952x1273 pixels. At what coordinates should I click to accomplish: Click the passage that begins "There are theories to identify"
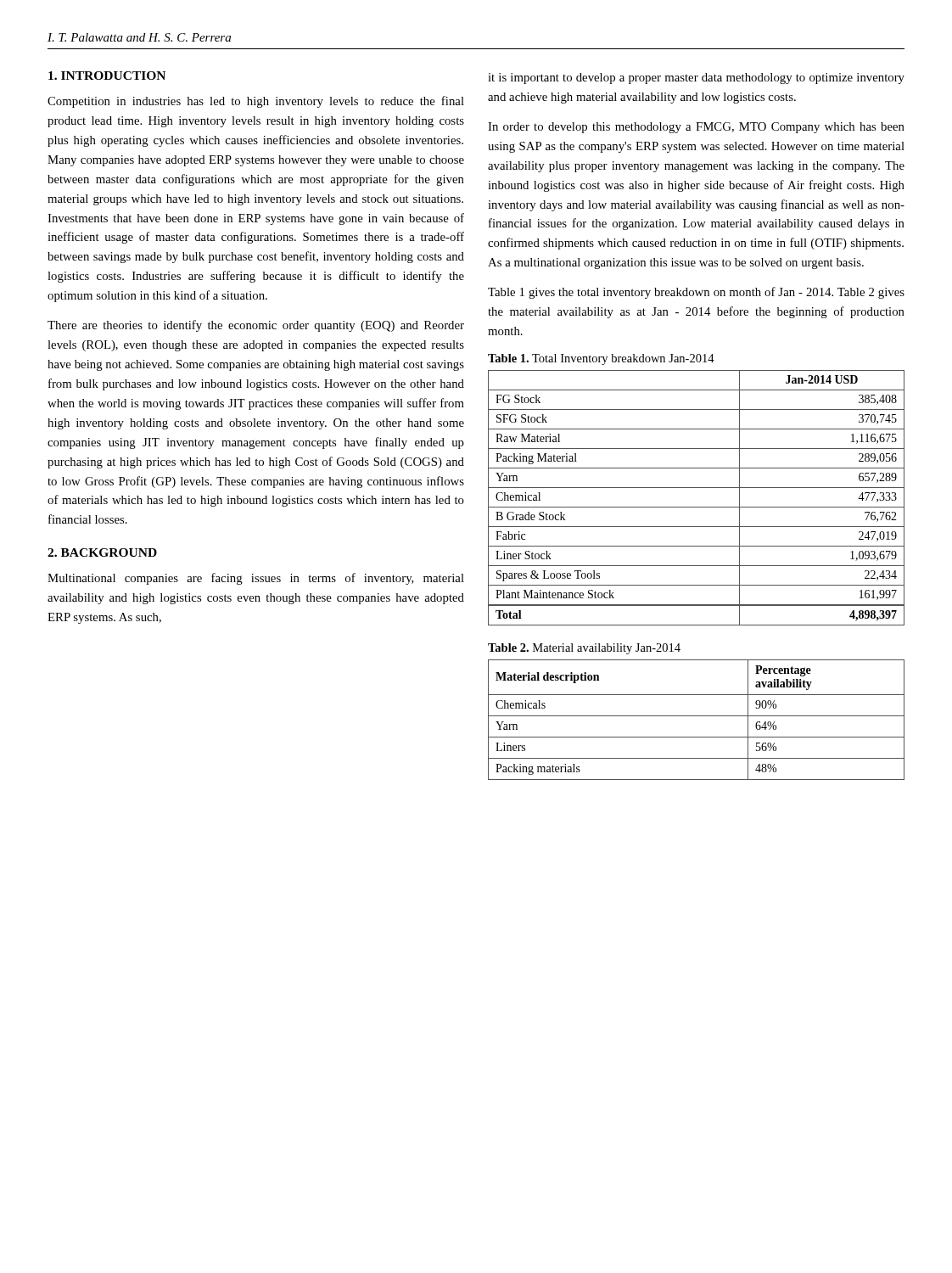(256, 422)
